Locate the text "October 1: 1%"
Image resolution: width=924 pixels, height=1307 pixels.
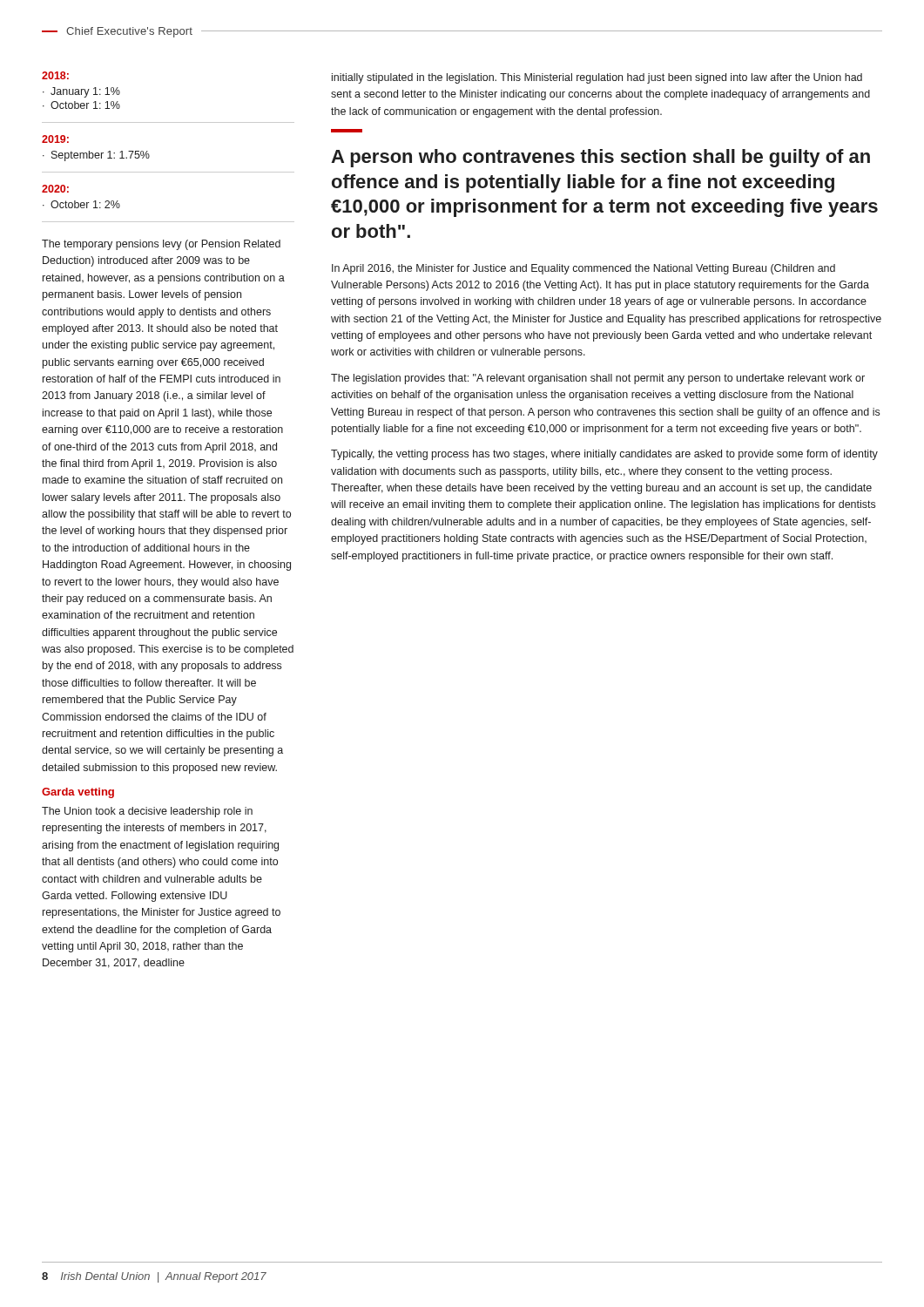[85, 105]
